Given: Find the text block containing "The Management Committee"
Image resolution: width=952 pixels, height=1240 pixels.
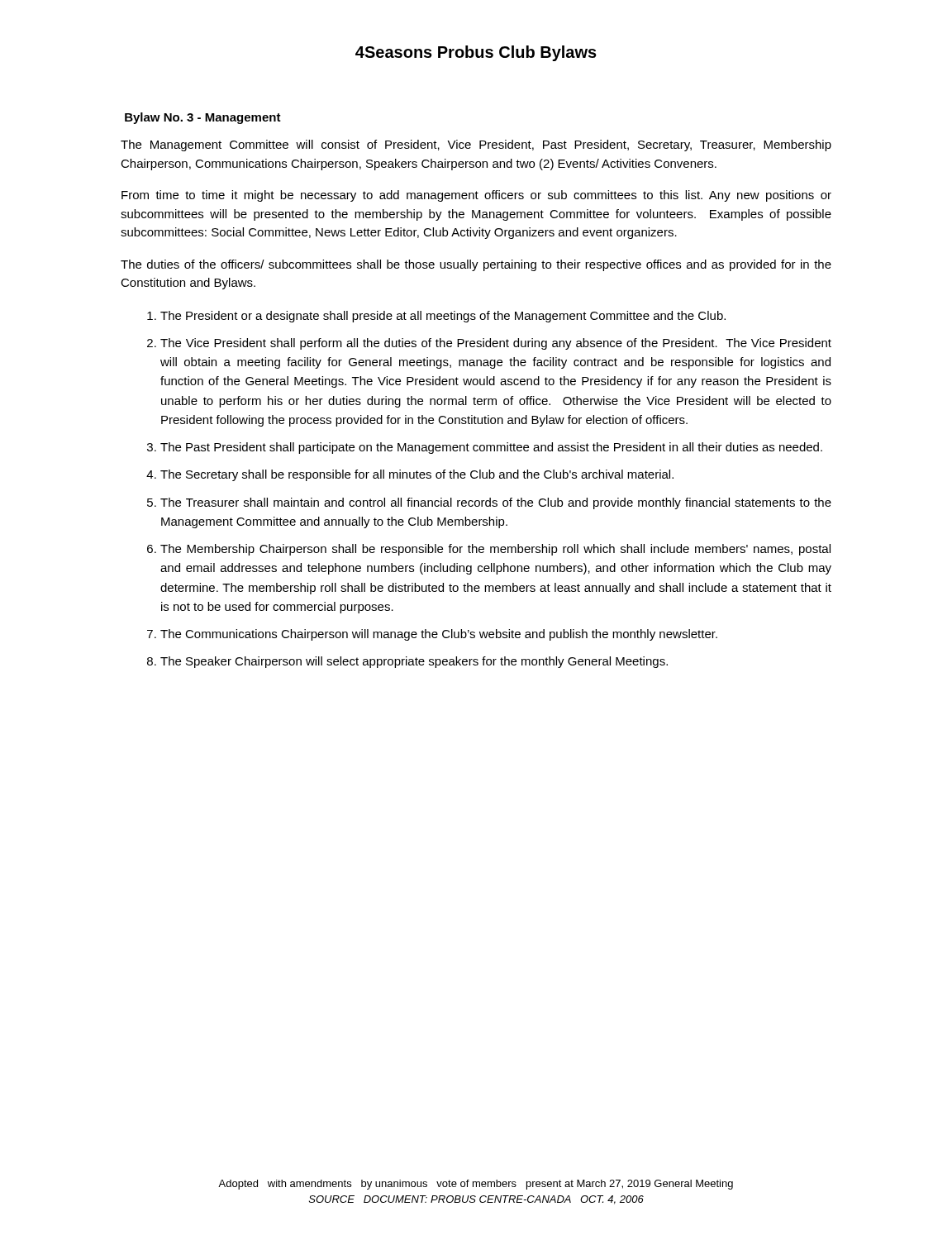Looking at the screenshot, I should point(476,154).
